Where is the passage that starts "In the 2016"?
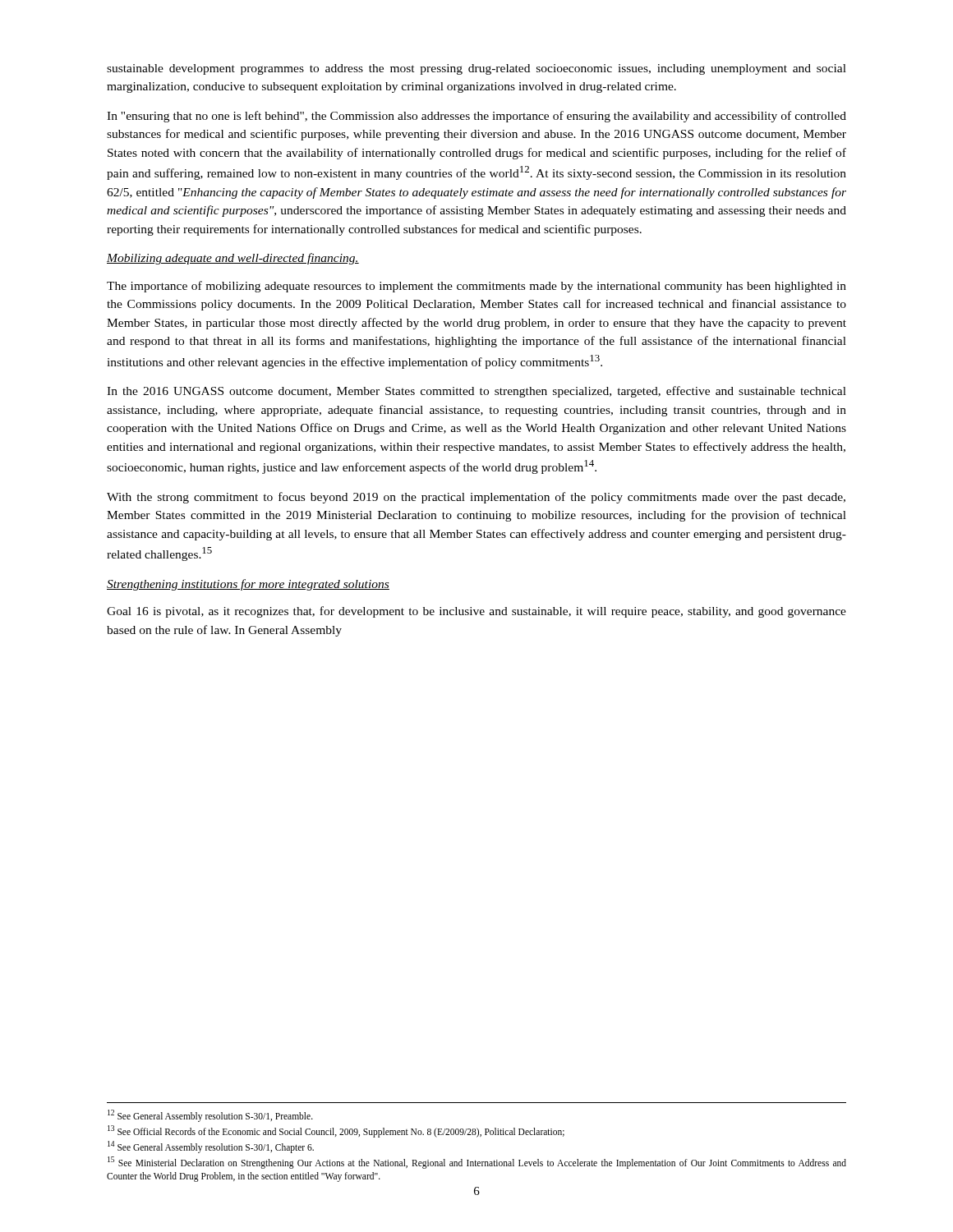This screenshot has height=1232, width=953. point(476,430)
